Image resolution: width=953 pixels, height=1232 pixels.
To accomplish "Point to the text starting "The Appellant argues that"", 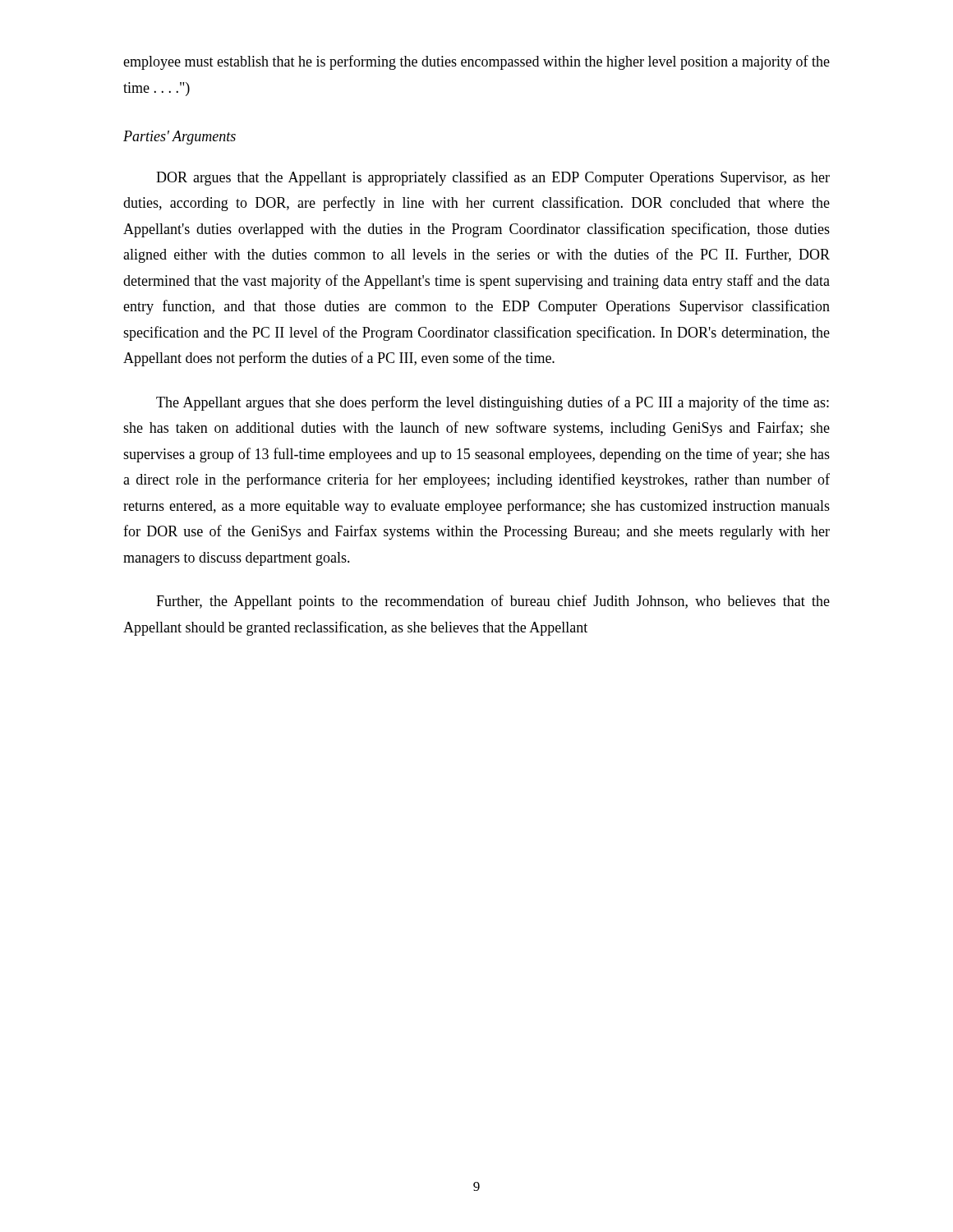I will click(476, 480).
